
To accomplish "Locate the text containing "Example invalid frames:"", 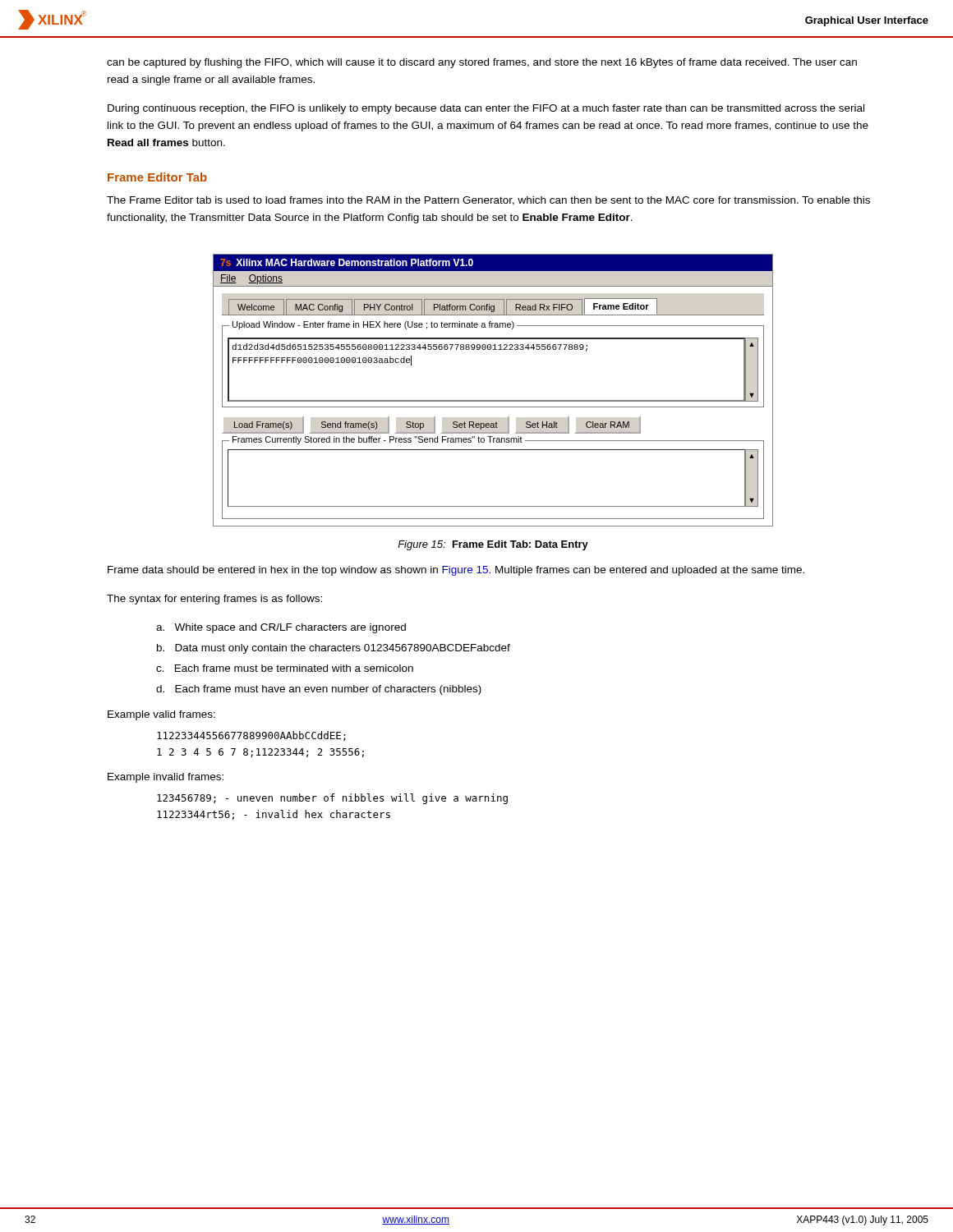I will pos(166,777).
